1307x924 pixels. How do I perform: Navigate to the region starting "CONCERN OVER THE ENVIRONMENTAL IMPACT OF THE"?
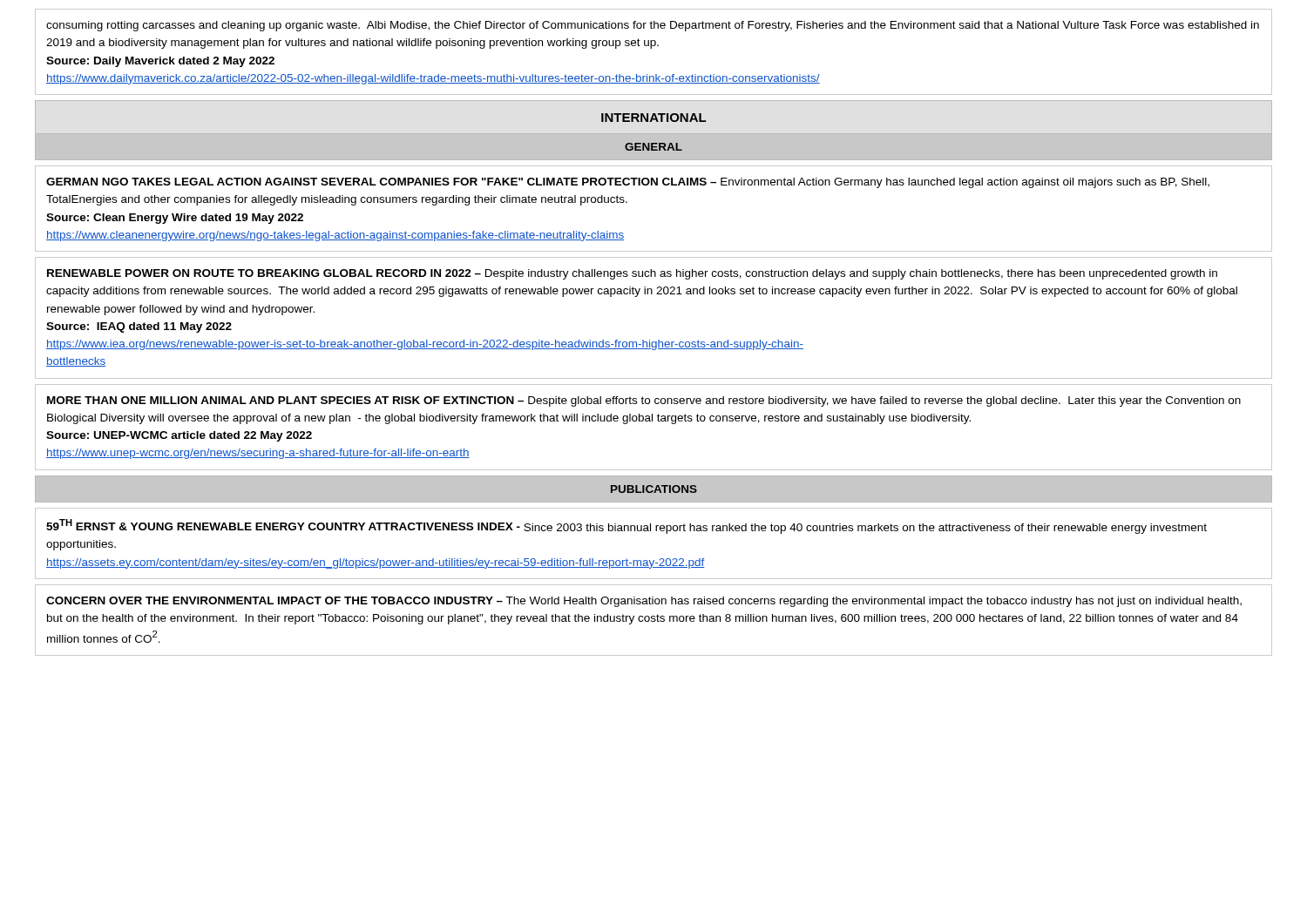tap(644, 619)
